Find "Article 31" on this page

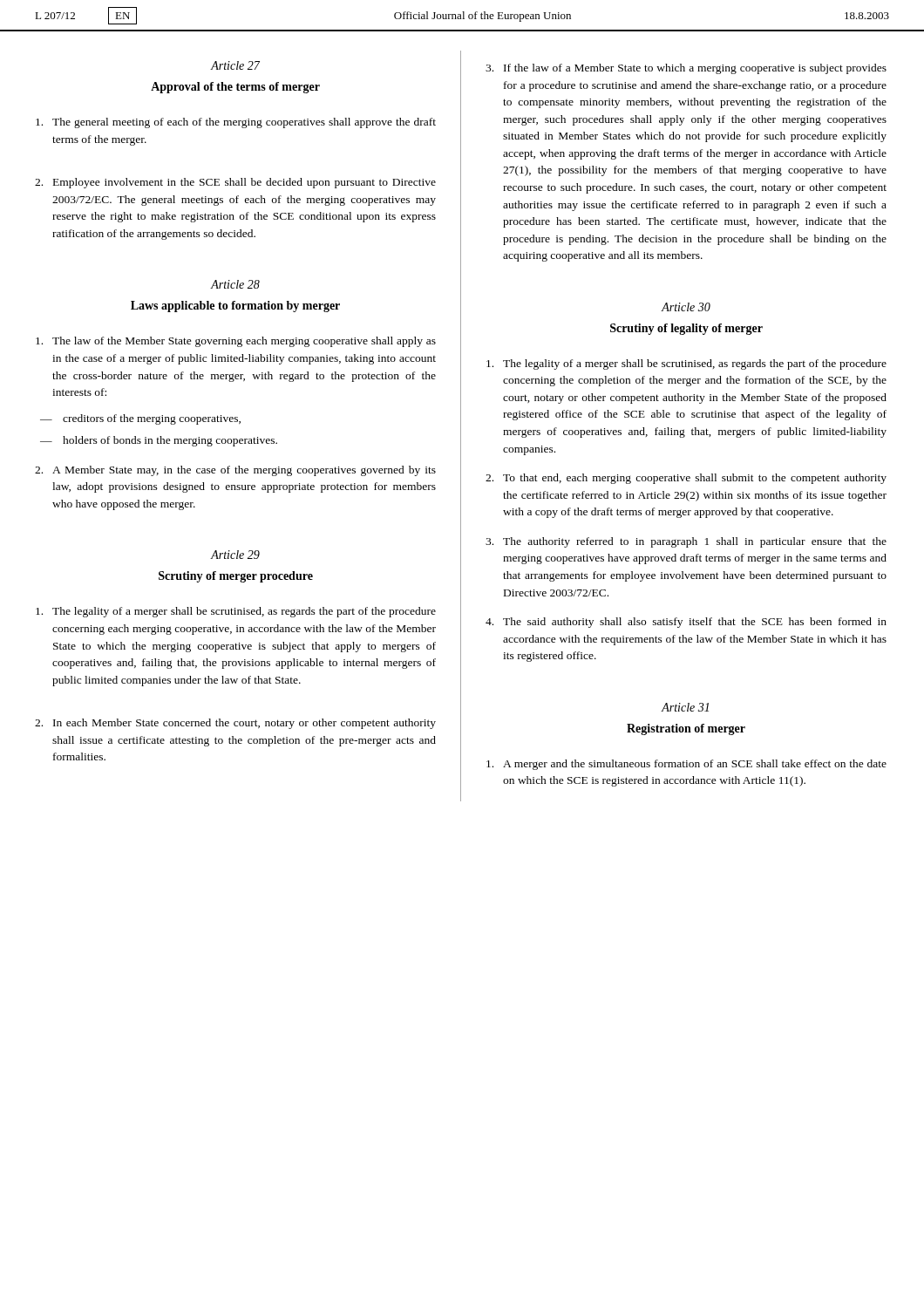686,707
